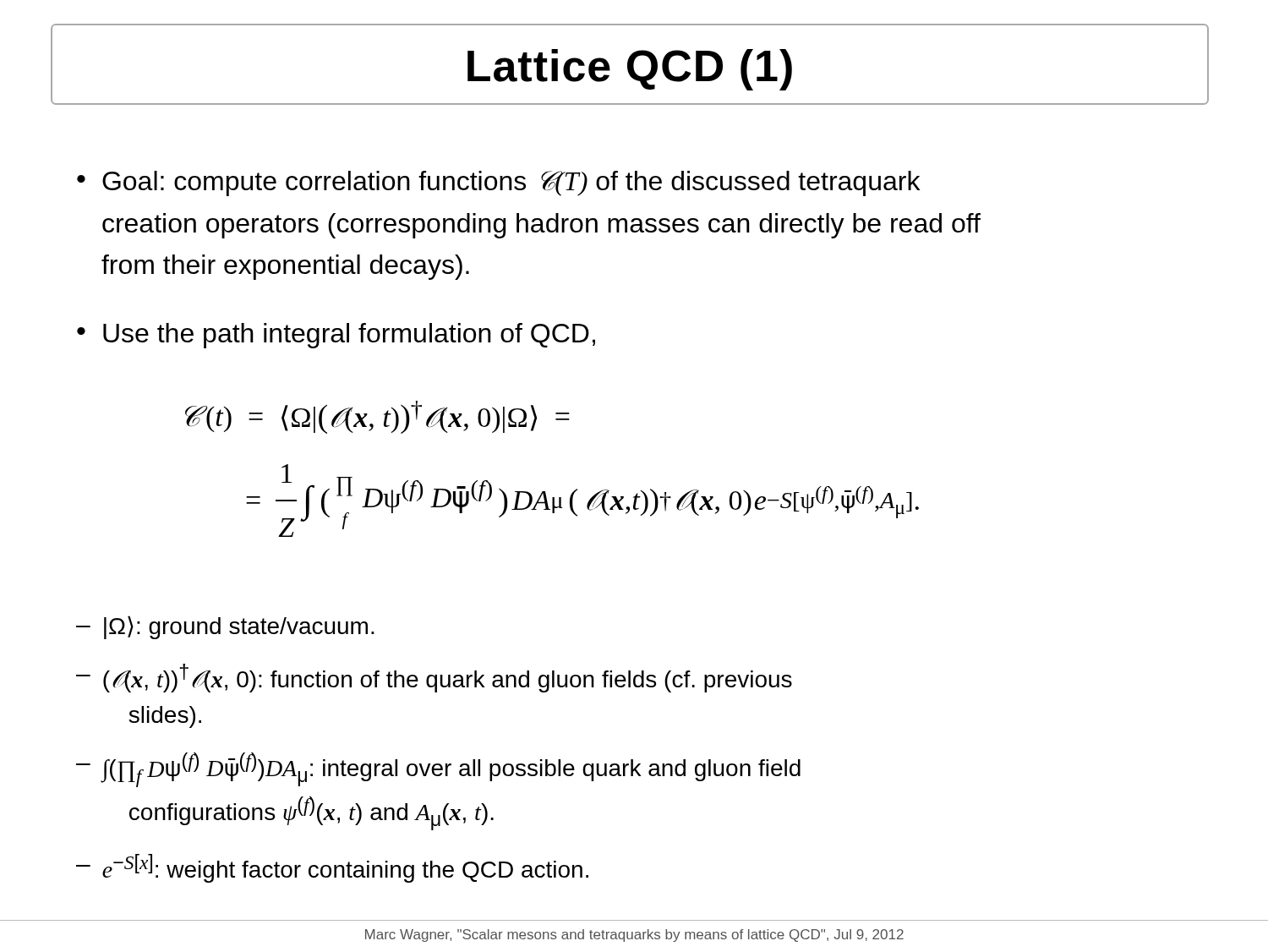Click on the block starting "– (𝒪(x, t))†𝒪(x, 0): function of the quark"
Image resolution: width=1268 pixels, height=952 pixels.
pyautogui.click(x=434, y=696)
